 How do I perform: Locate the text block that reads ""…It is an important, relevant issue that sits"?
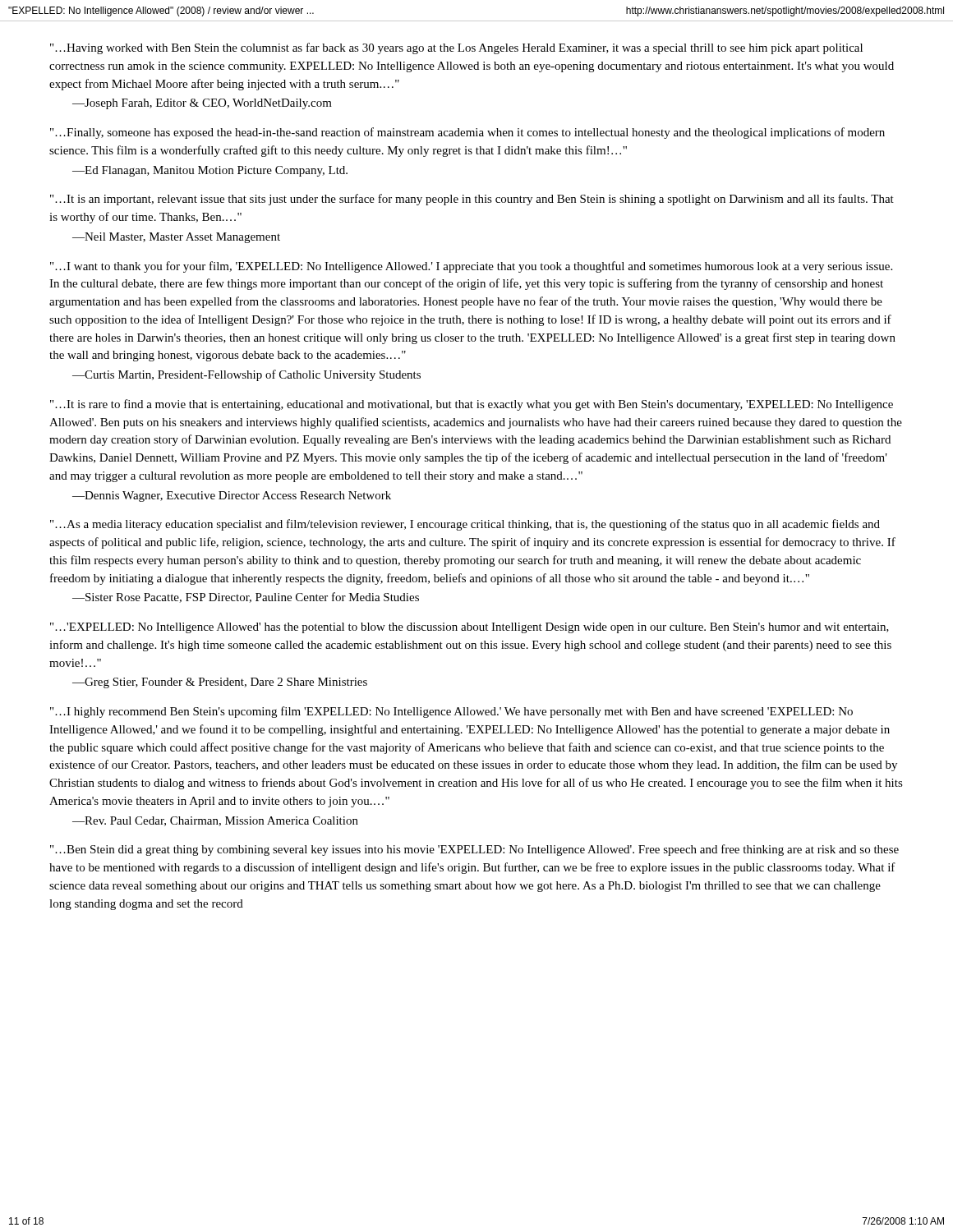pos(472,200)
